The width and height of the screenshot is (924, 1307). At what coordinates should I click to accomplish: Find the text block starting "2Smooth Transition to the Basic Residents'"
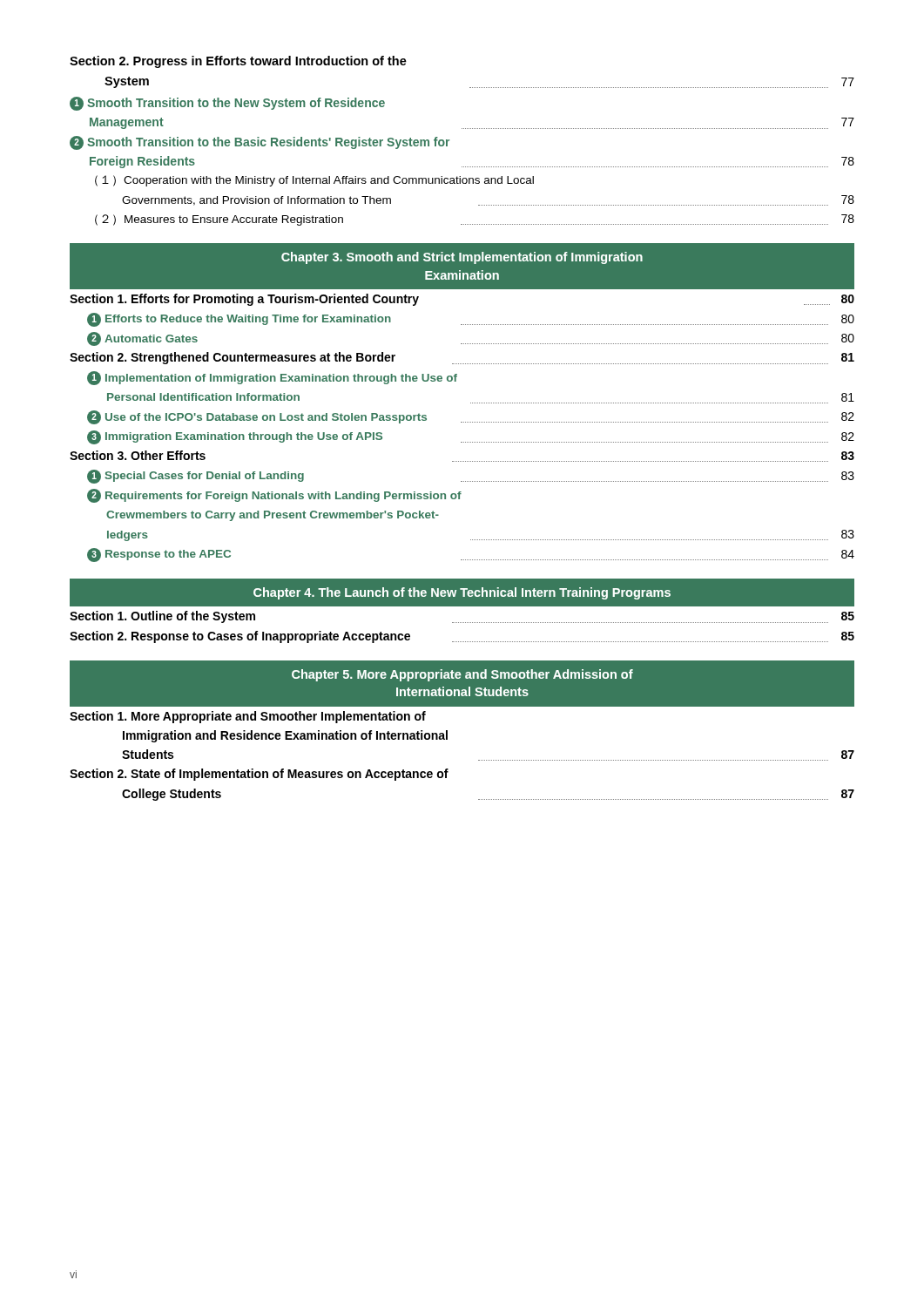[x=260, y=143]
